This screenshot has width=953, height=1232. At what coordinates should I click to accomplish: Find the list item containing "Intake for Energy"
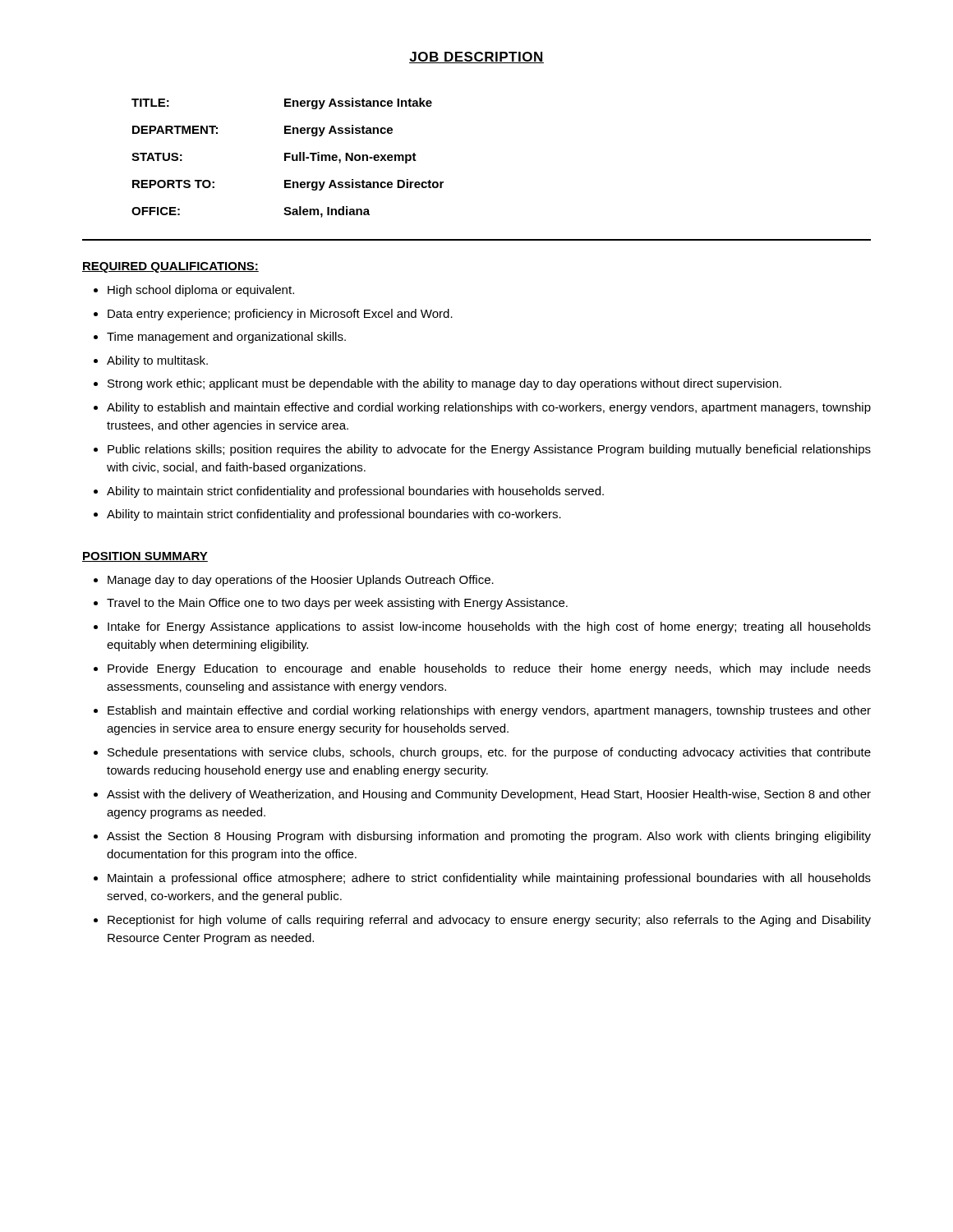[489, 635]
